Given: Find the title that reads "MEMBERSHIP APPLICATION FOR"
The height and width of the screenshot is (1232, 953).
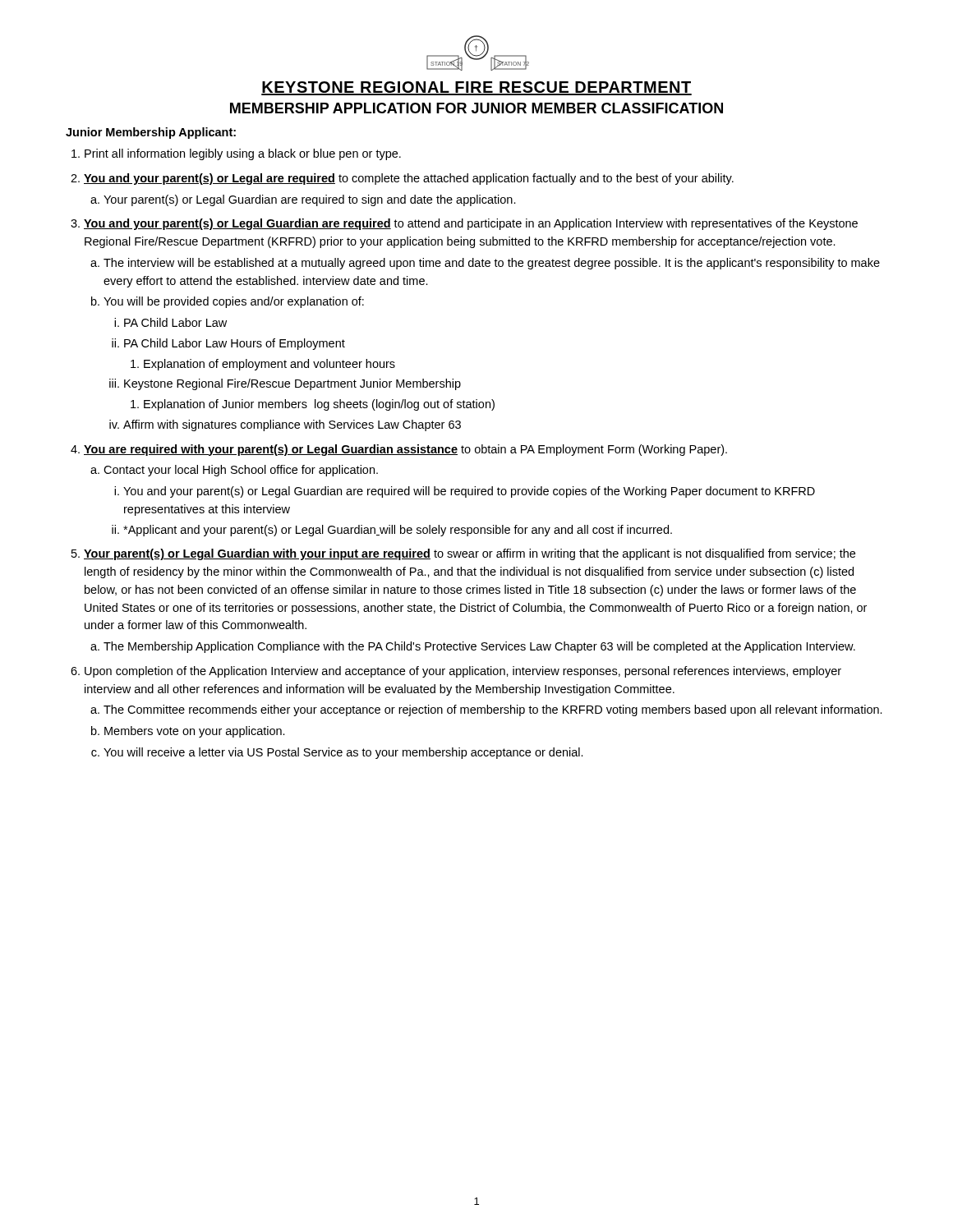Looking at the screenshot, I should tap(476, 109).
